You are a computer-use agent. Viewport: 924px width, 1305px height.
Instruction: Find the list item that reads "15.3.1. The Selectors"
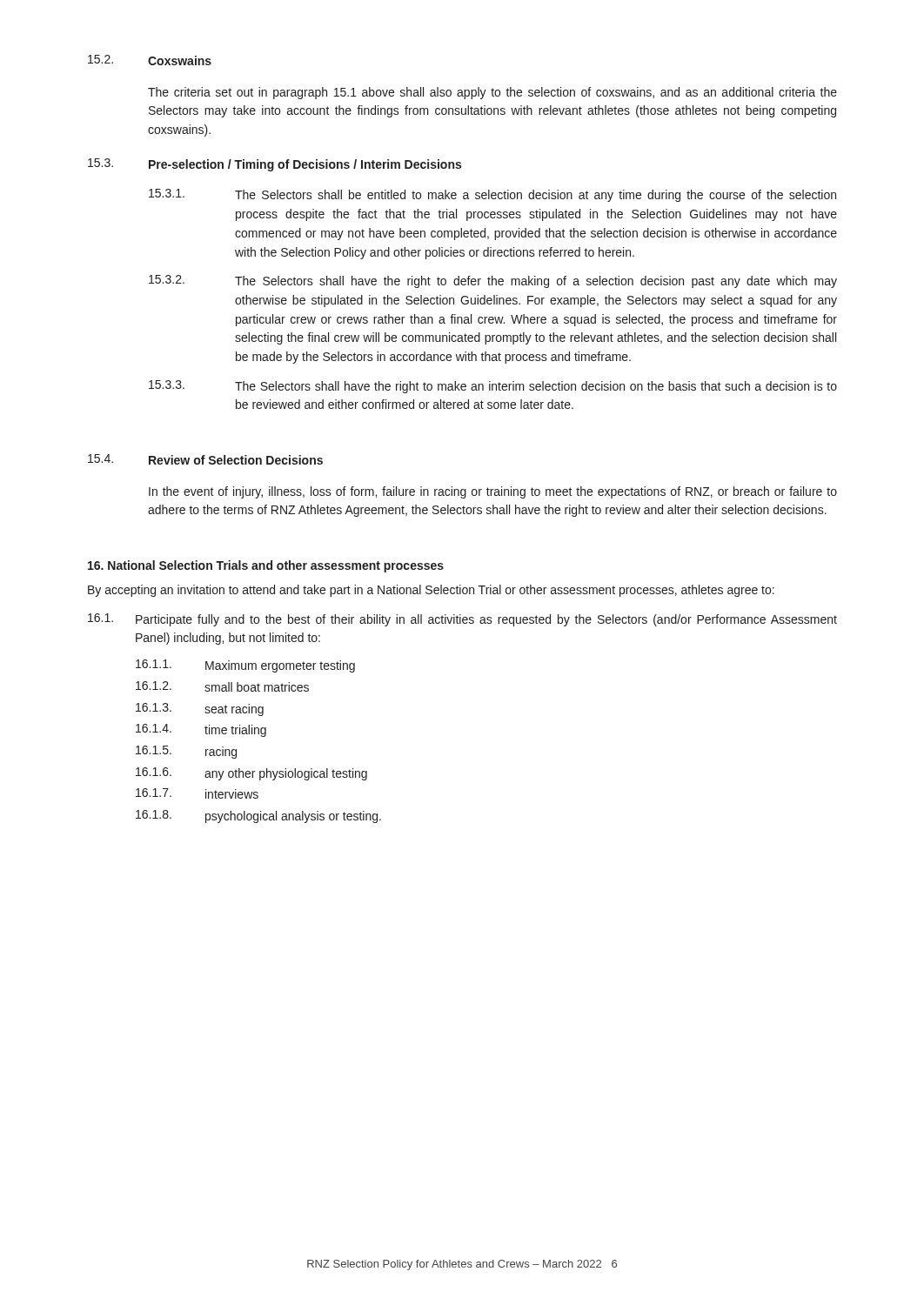[492, 224]
